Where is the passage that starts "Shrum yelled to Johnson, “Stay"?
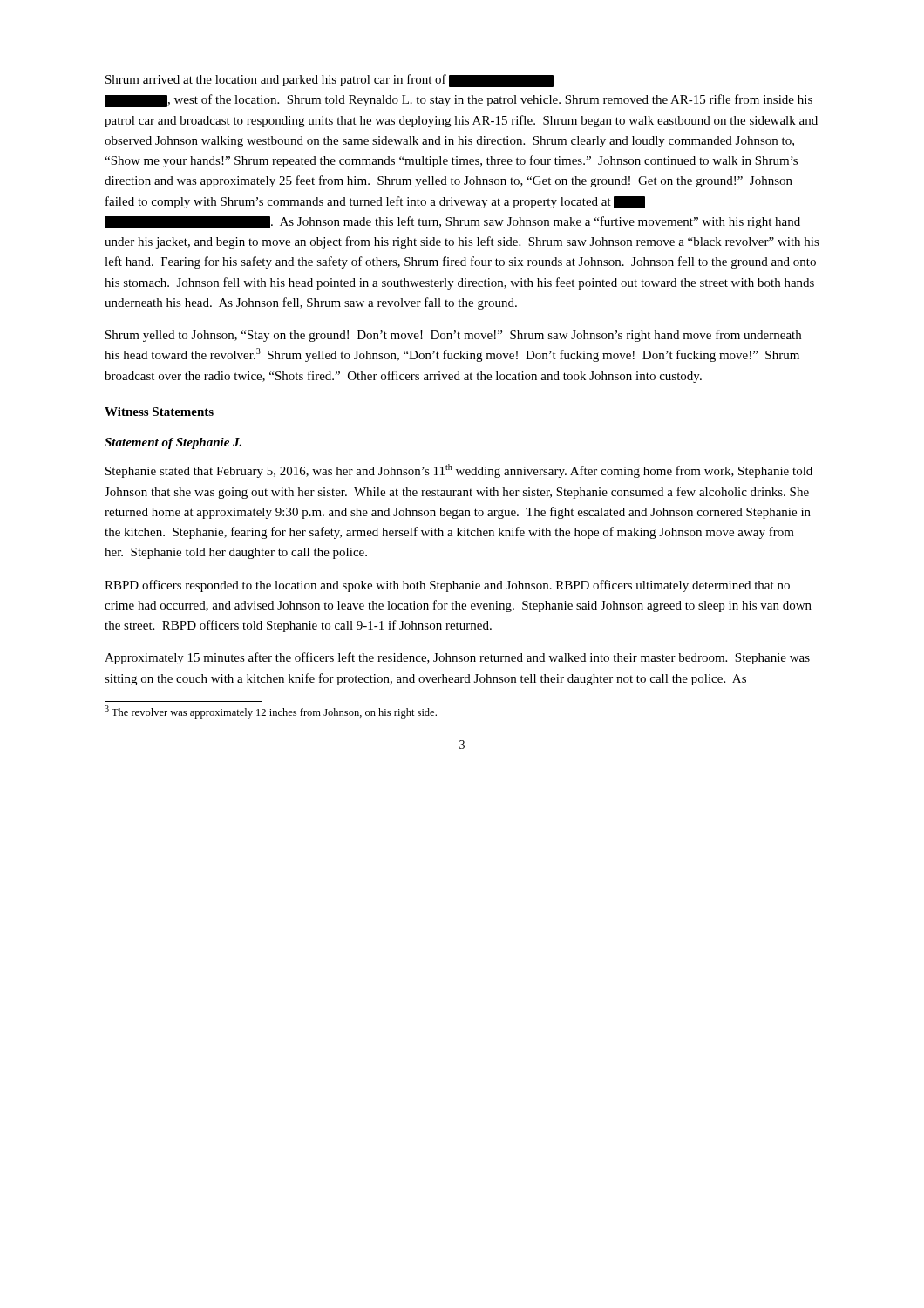 tap(462, 356)
